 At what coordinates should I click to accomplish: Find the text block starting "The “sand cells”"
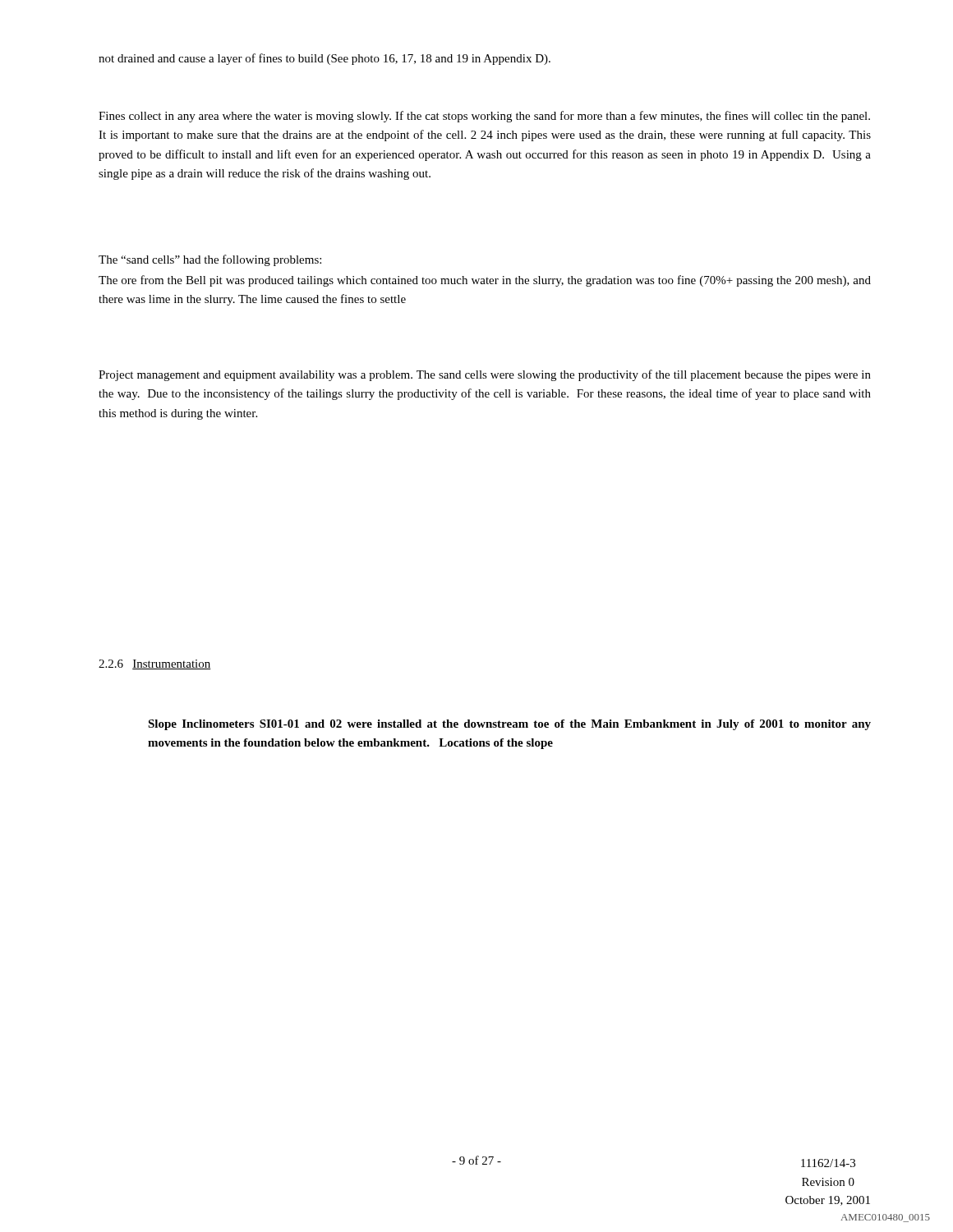pos(210,260)
